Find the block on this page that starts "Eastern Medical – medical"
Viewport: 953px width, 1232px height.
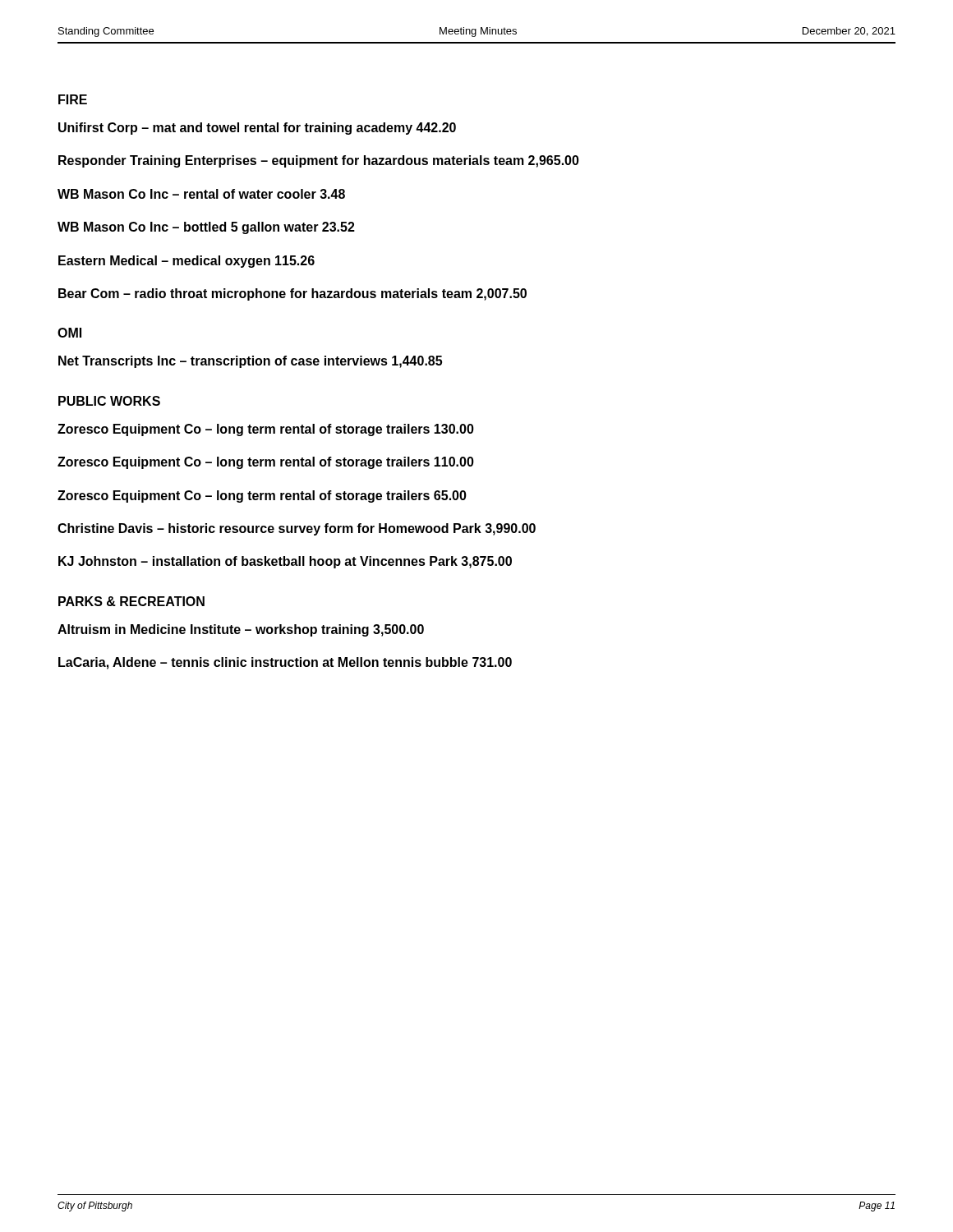pos(186,260)
